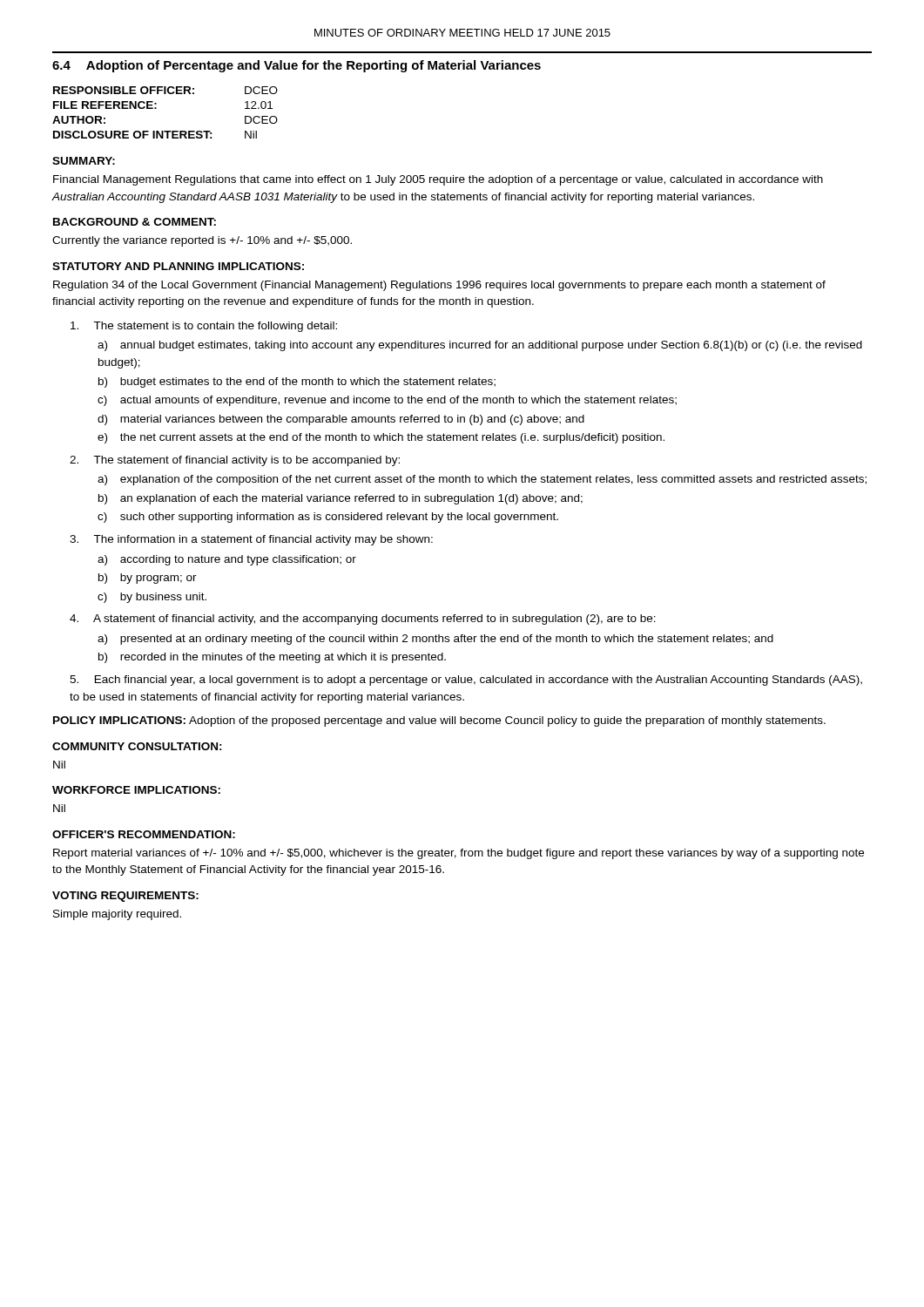Click on the text block starting "c) actual amounts of expenditure, revenue and income"

coord(388,400)
